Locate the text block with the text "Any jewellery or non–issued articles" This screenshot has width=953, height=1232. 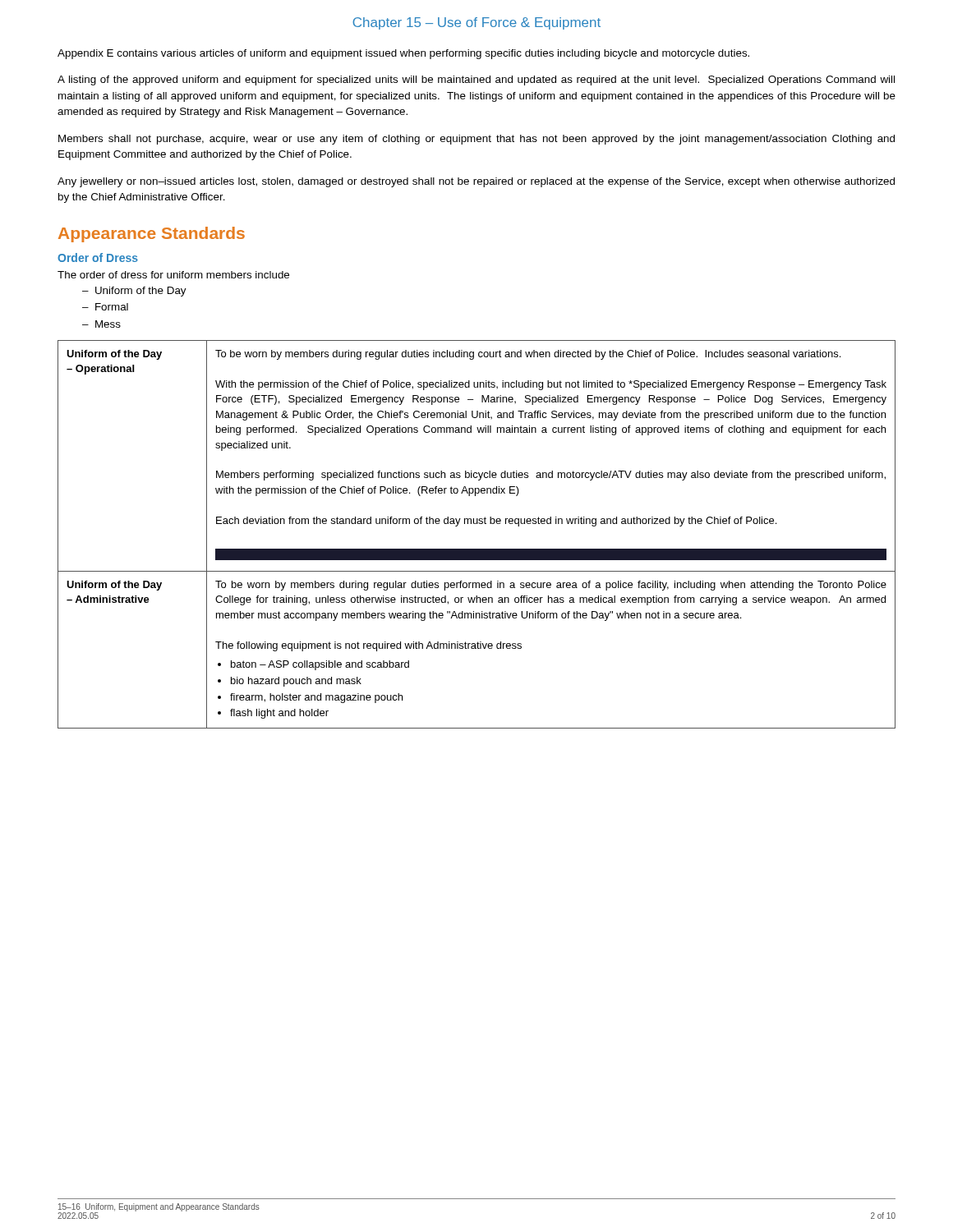(476, 189)
